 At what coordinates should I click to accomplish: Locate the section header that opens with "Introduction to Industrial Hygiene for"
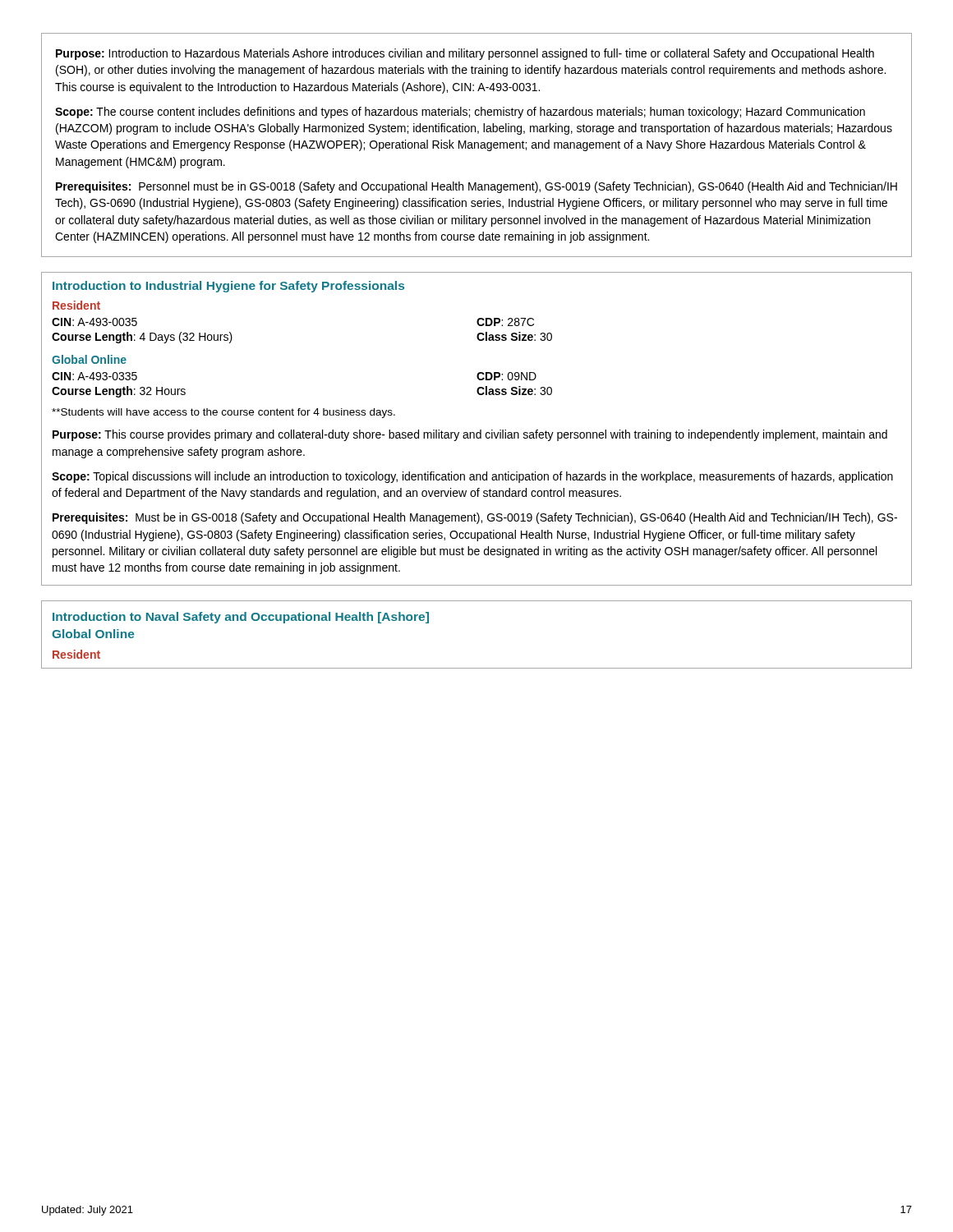(x=476, y=425)
